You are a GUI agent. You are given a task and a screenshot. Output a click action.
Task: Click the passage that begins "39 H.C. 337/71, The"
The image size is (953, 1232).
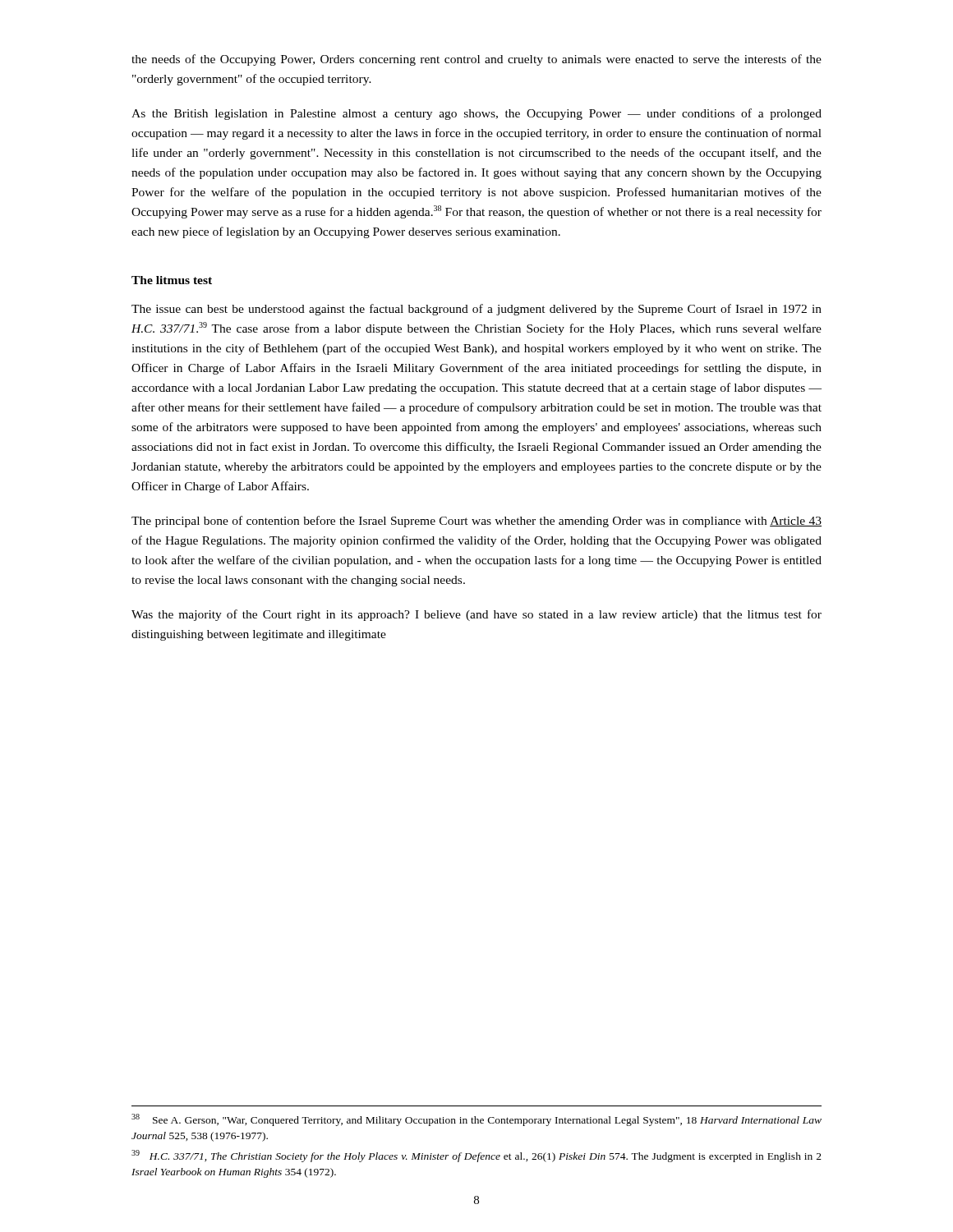coord(476,1163)
